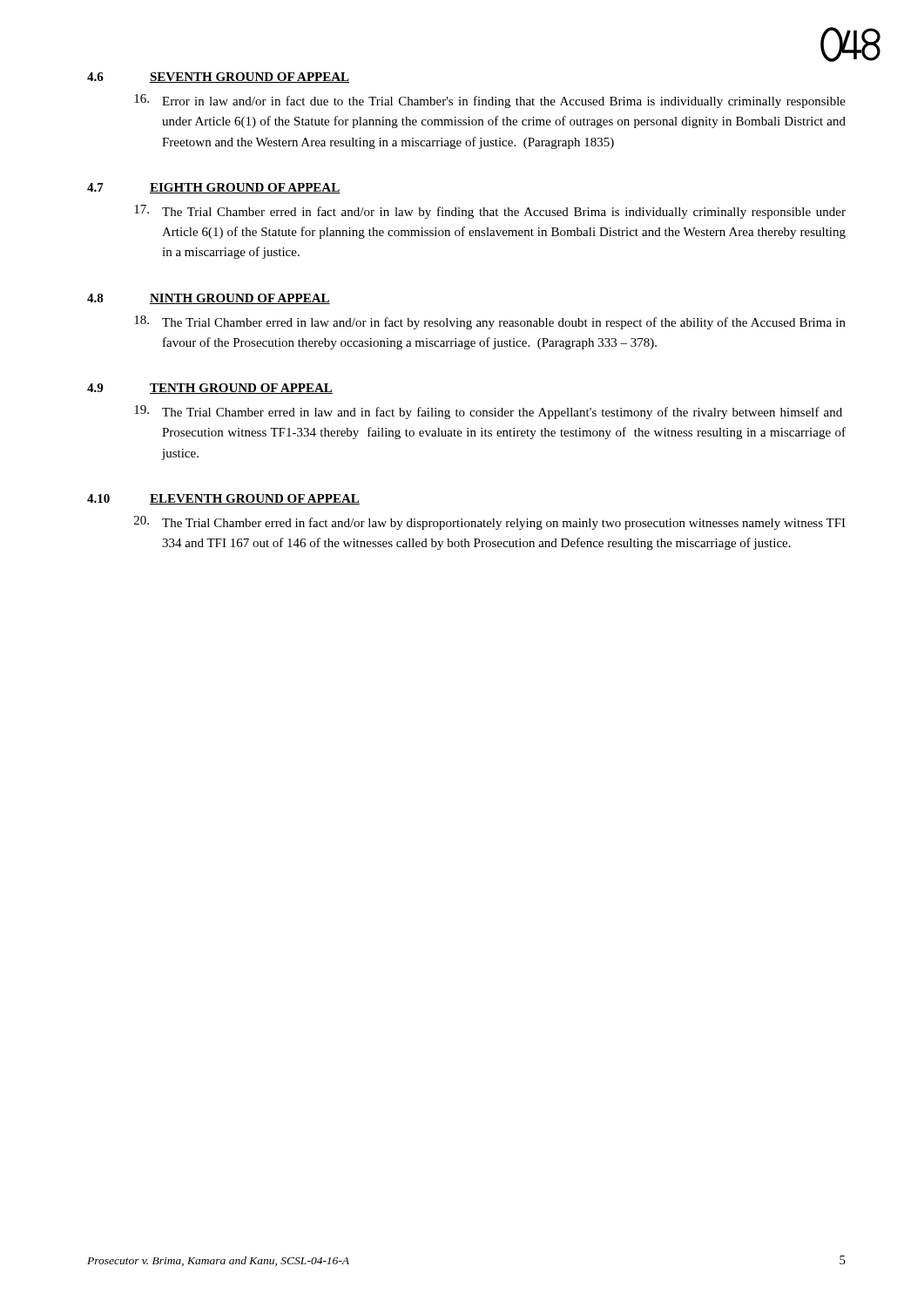Click on the text block starting "4.7 EIGHTH GROUND OF"
This screenshot has height=1307, width=924.
click(213, 188)
